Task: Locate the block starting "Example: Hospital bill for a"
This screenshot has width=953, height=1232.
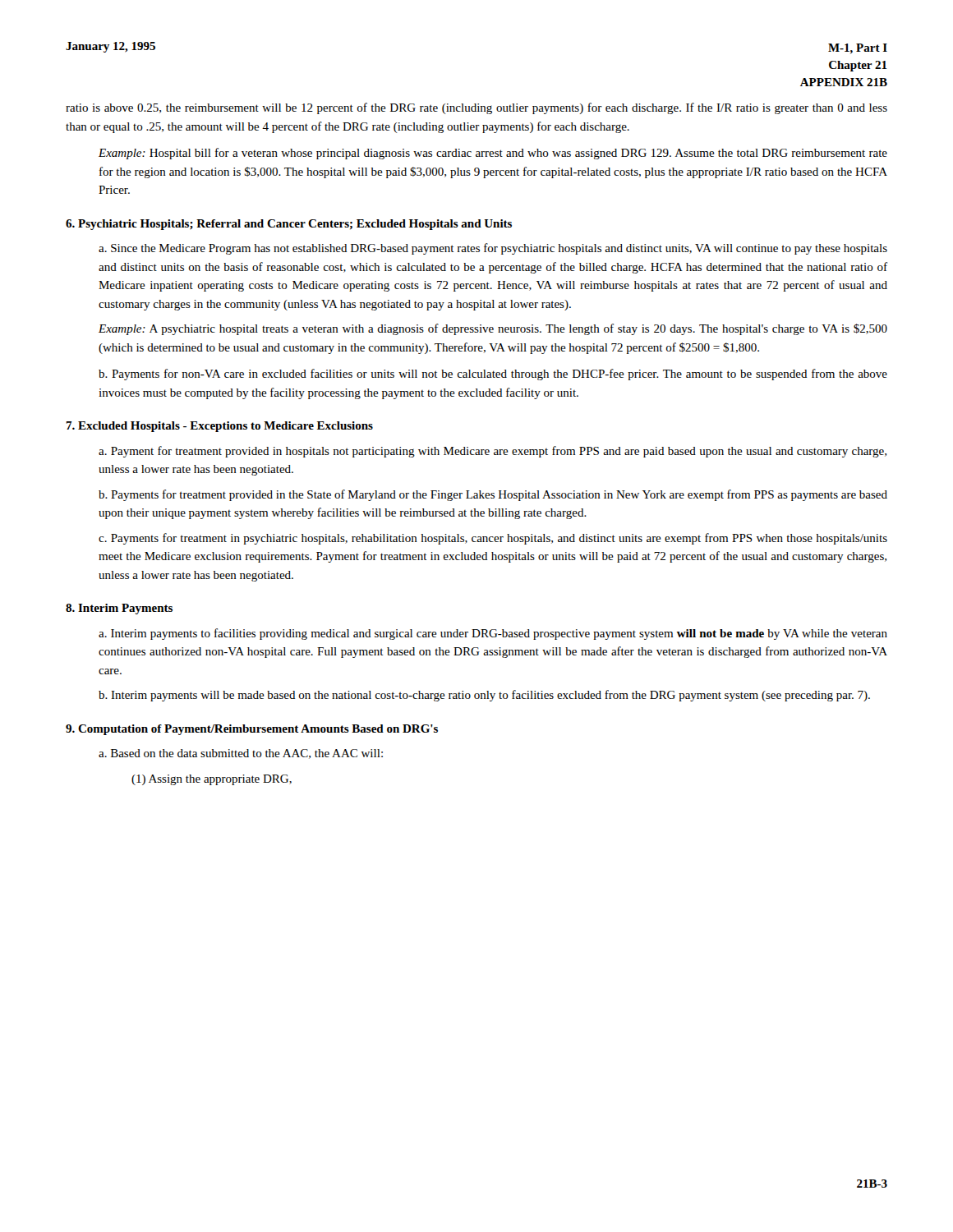Action: (493, 171)
